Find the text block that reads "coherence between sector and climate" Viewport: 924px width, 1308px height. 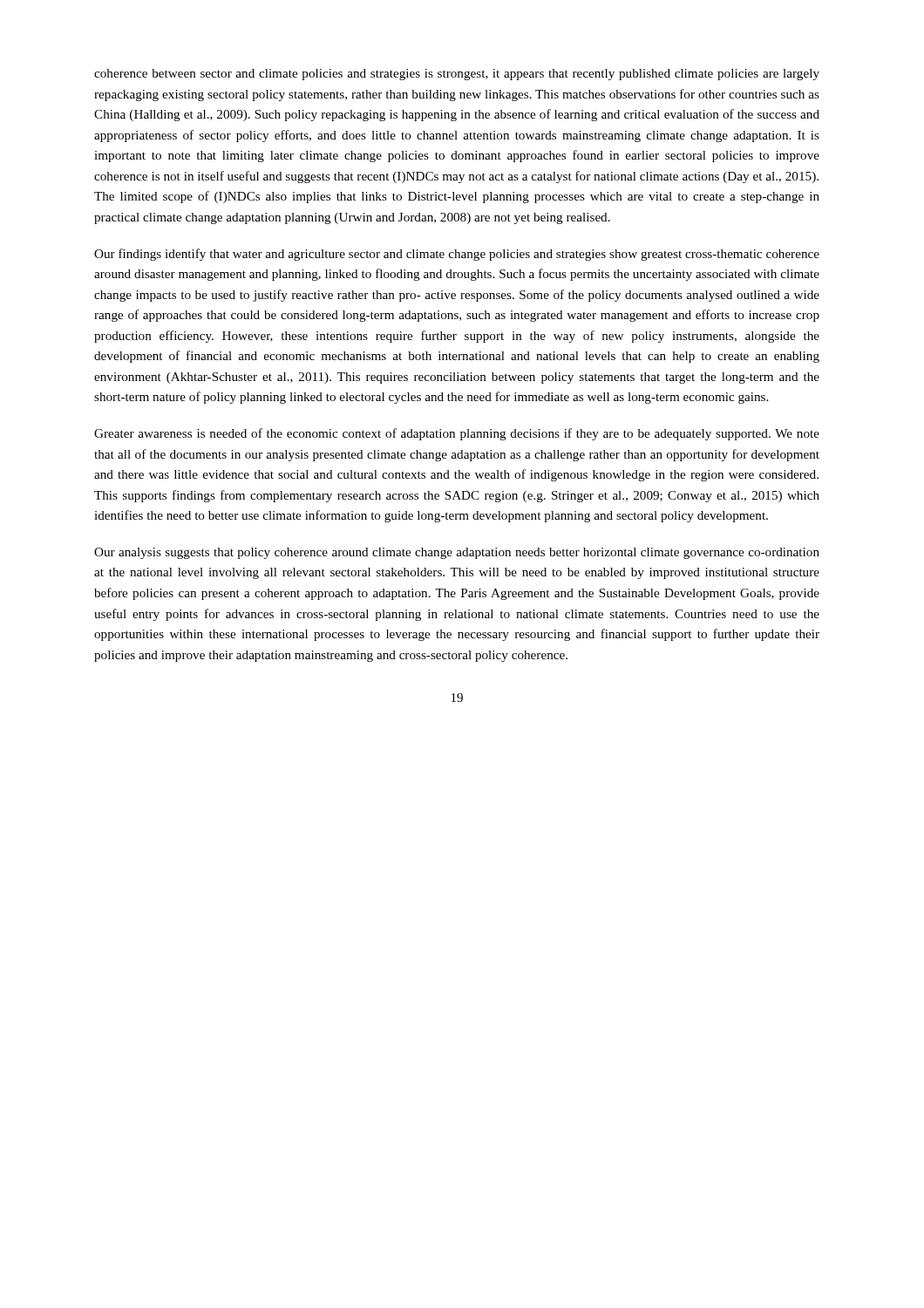click(x=457, y=145)
